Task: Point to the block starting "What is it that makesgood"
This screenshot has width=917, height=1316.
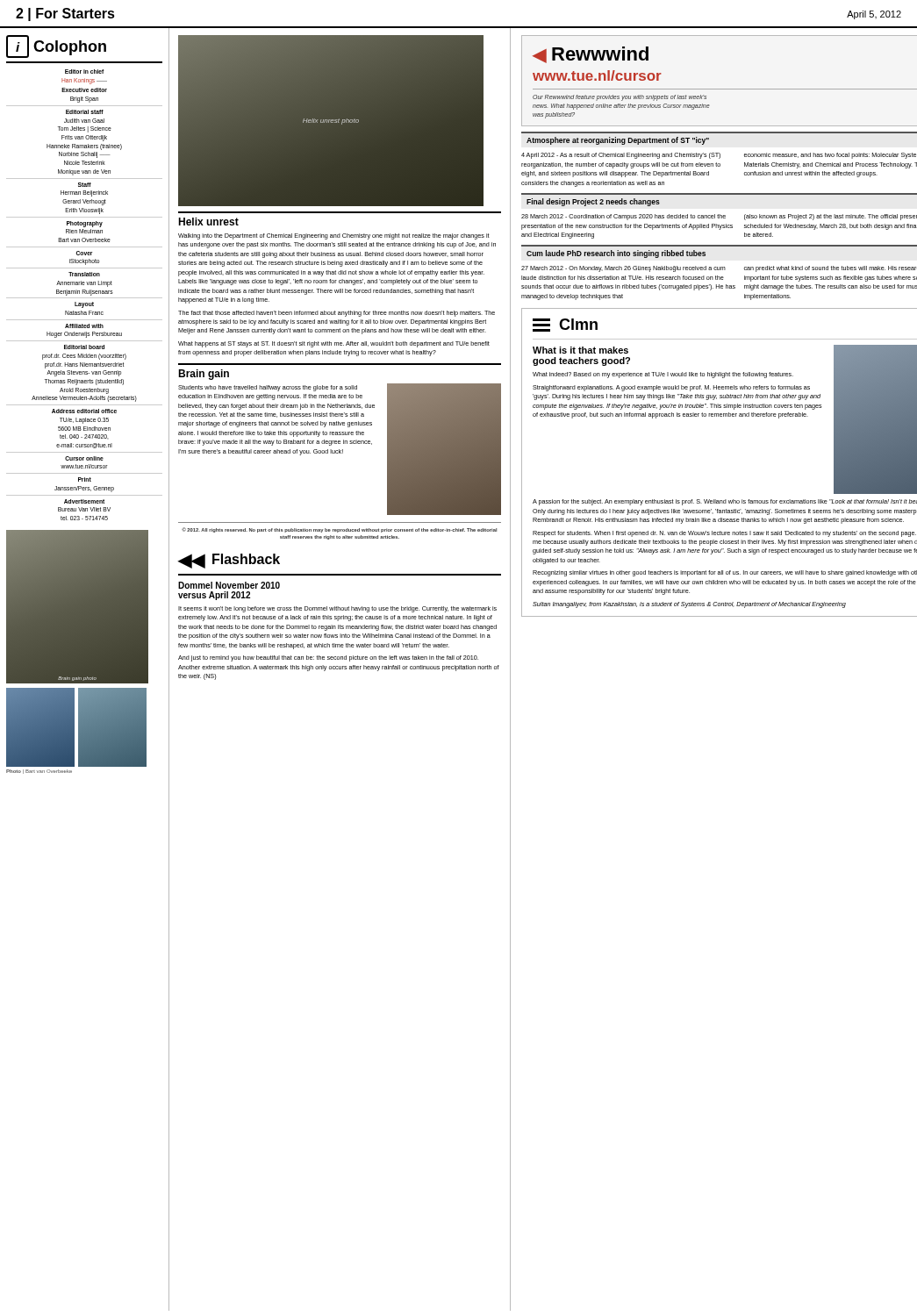Action: click(x=582, y=355)
